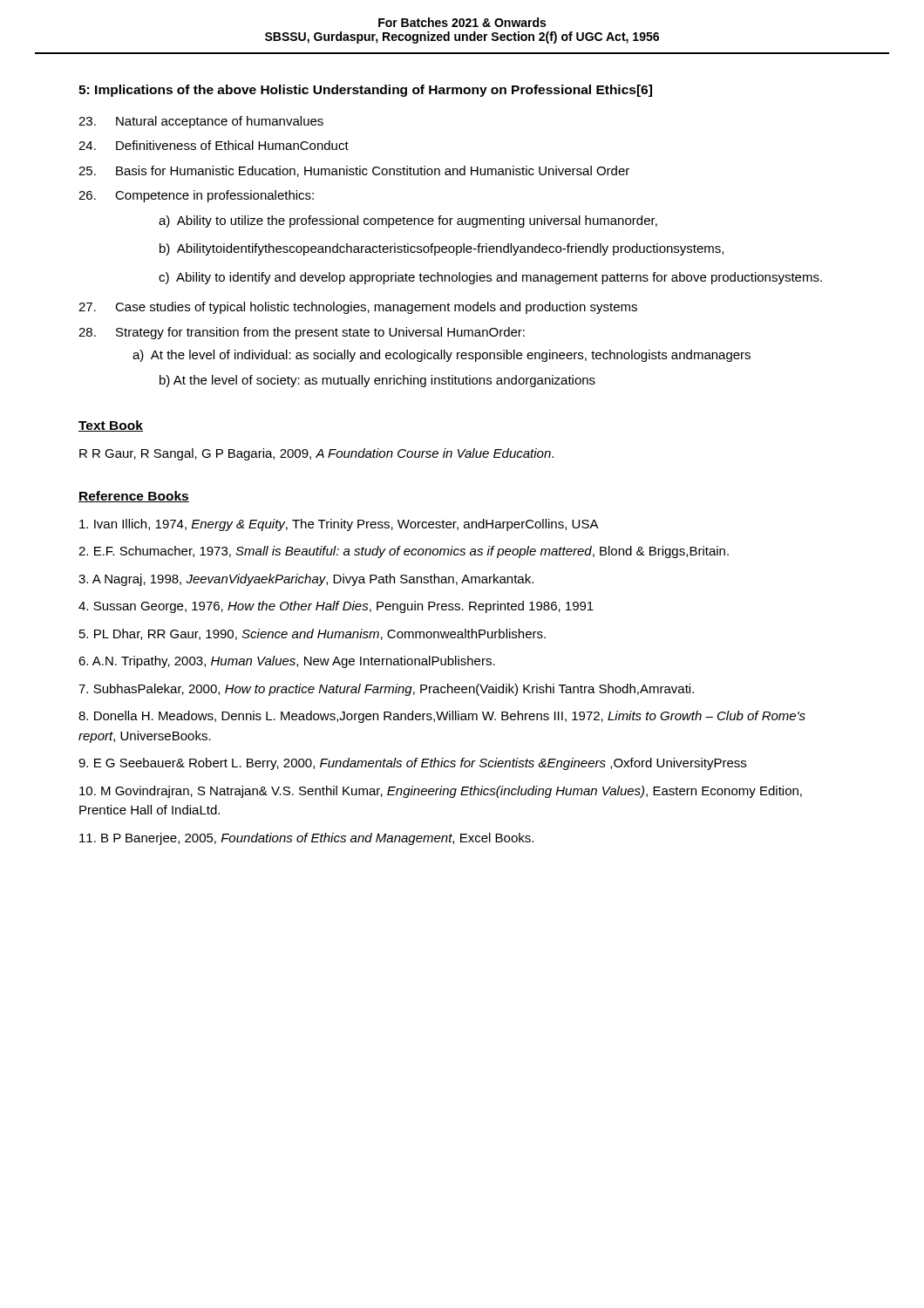Navigate to the passage starting "27. Case studies"

[x=462, y=307]
